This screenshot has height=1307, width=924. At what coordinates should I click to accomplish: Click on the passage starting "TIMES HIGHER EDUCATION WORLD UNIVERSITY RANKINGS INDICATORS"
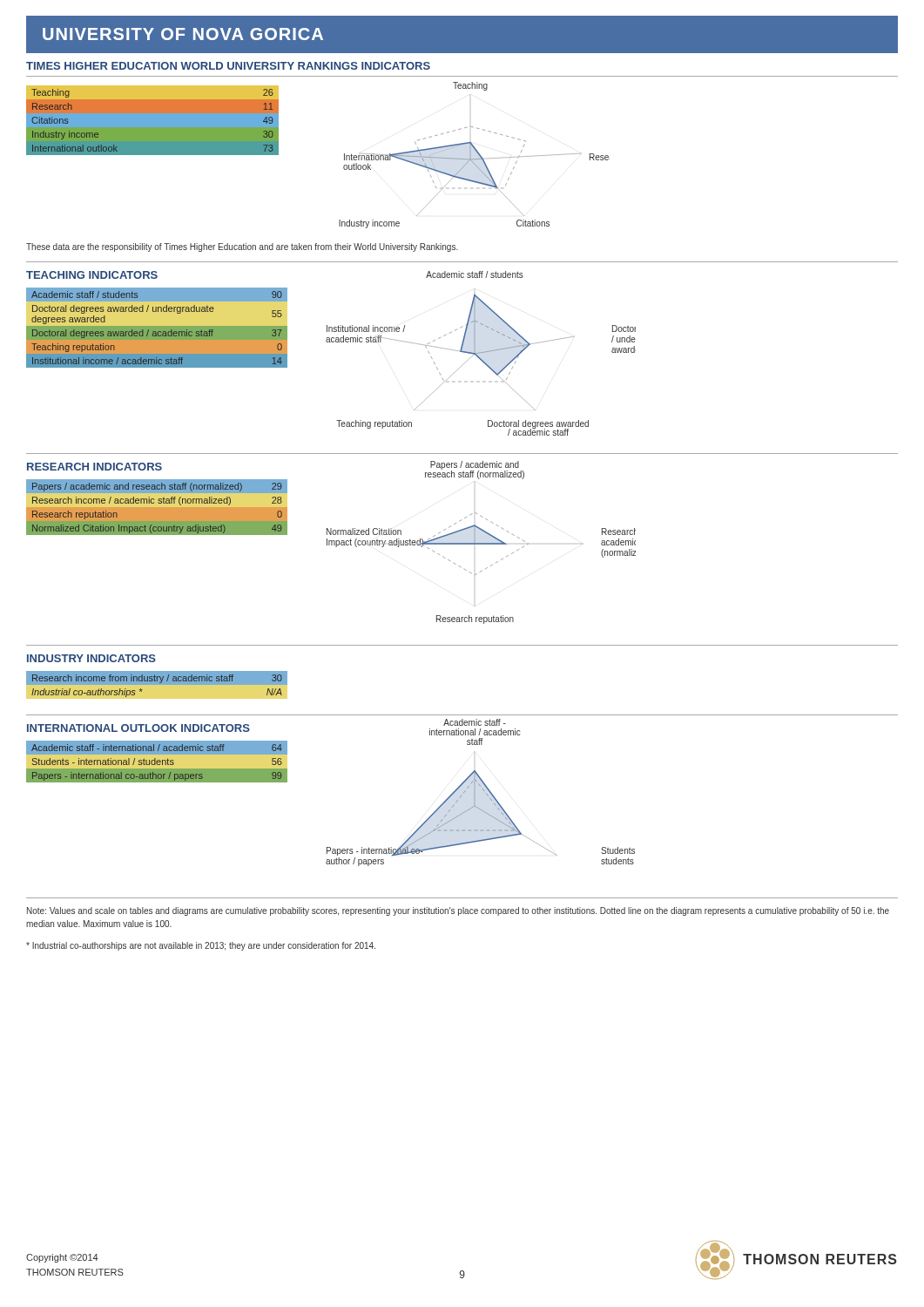462,65
